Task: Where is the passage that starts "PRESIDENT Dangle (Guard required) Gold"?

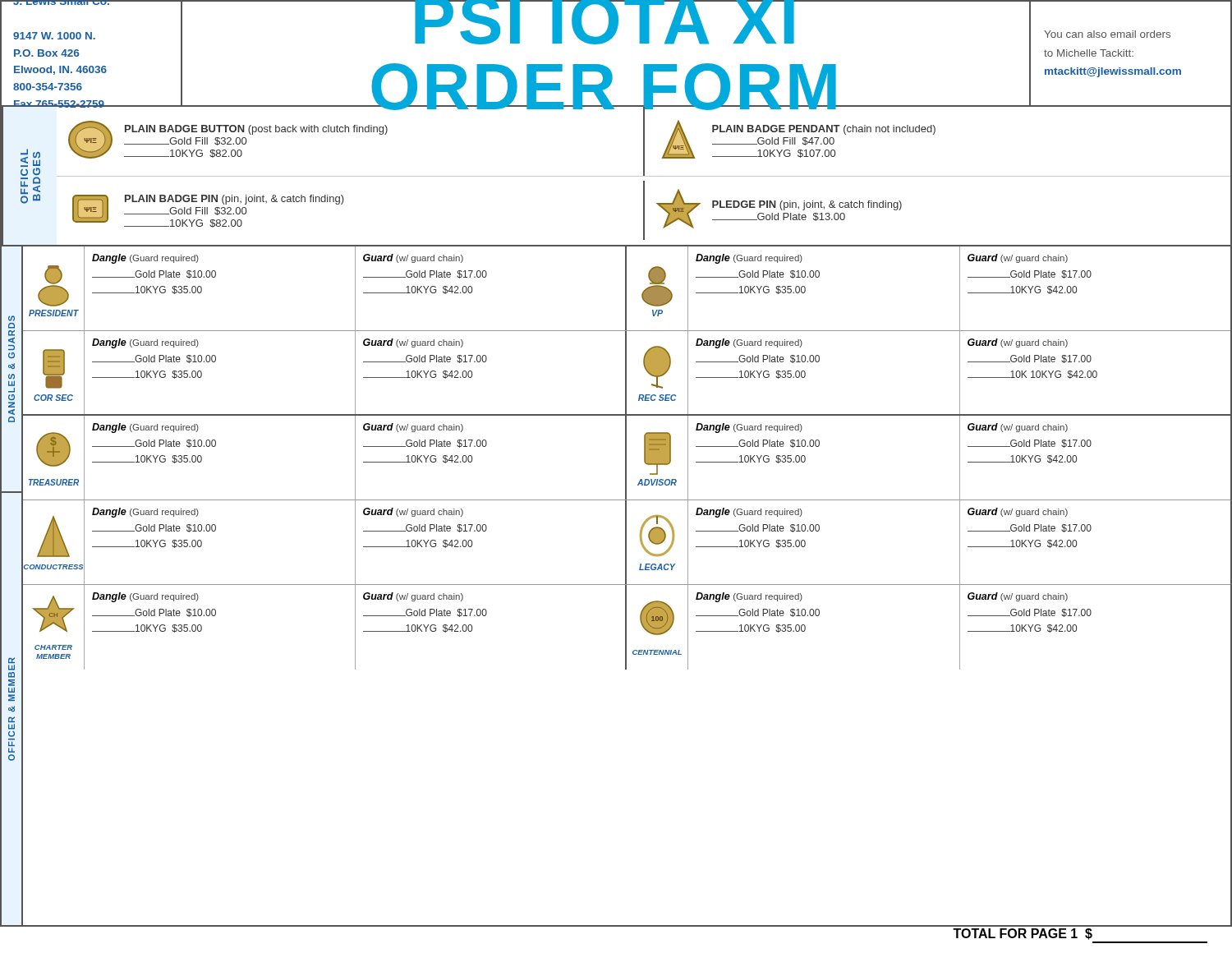Action: tap(627, 288)
